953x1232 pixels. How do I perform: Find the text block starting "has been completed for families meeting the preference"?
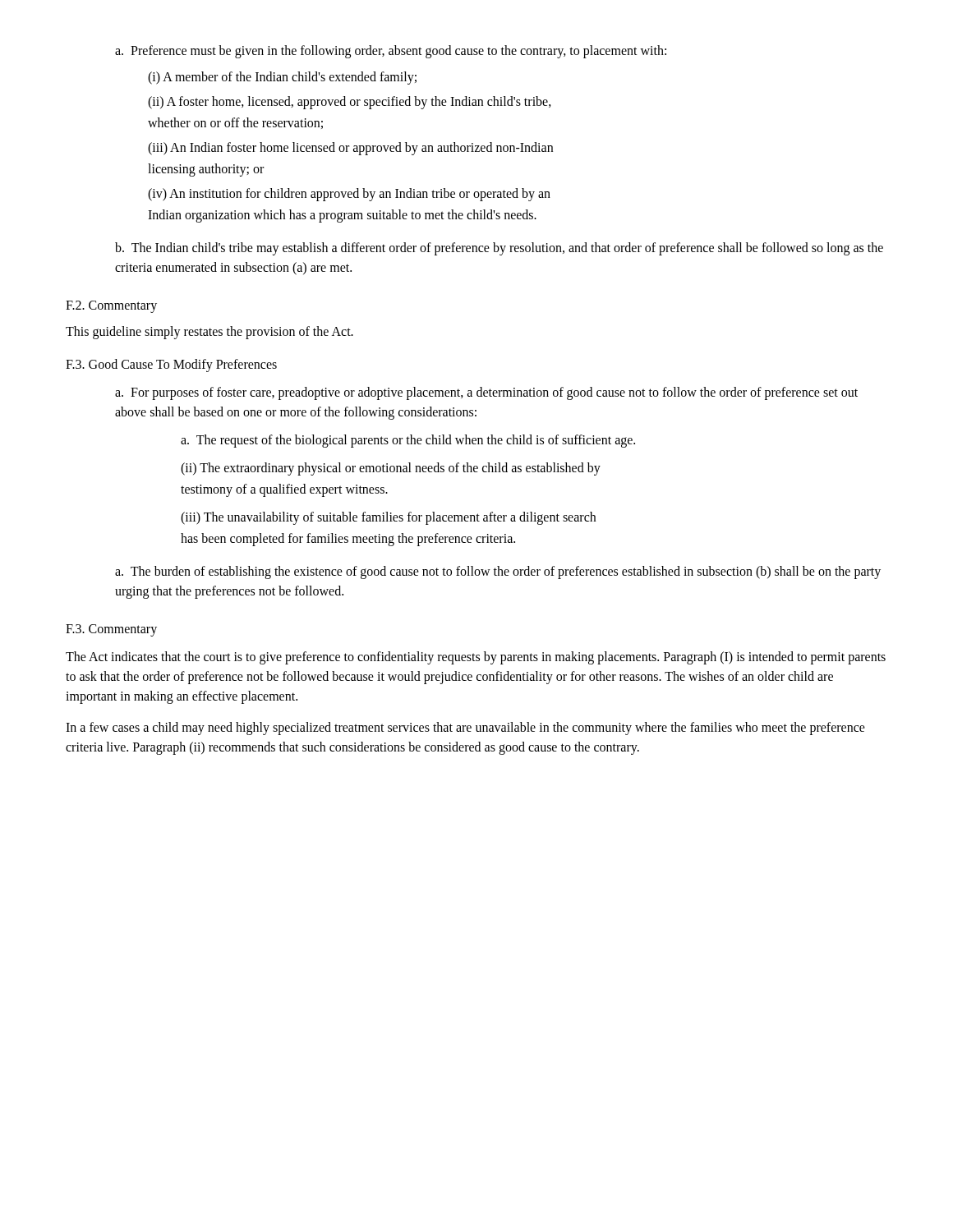pyautogui.click(x=348, y=538)
